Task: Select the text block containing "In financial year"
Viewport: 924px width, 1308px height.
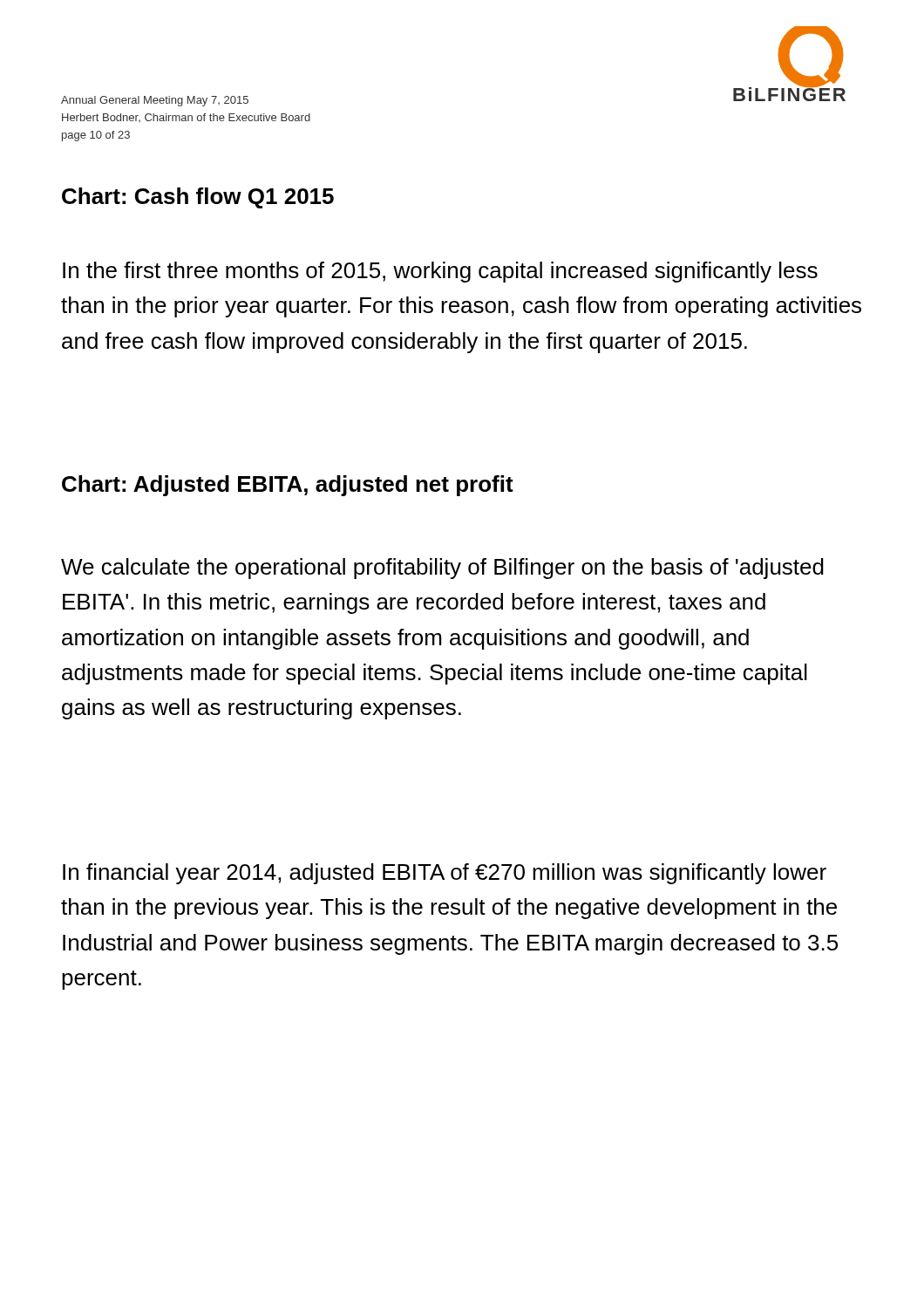Action: [x=450, y=925]
